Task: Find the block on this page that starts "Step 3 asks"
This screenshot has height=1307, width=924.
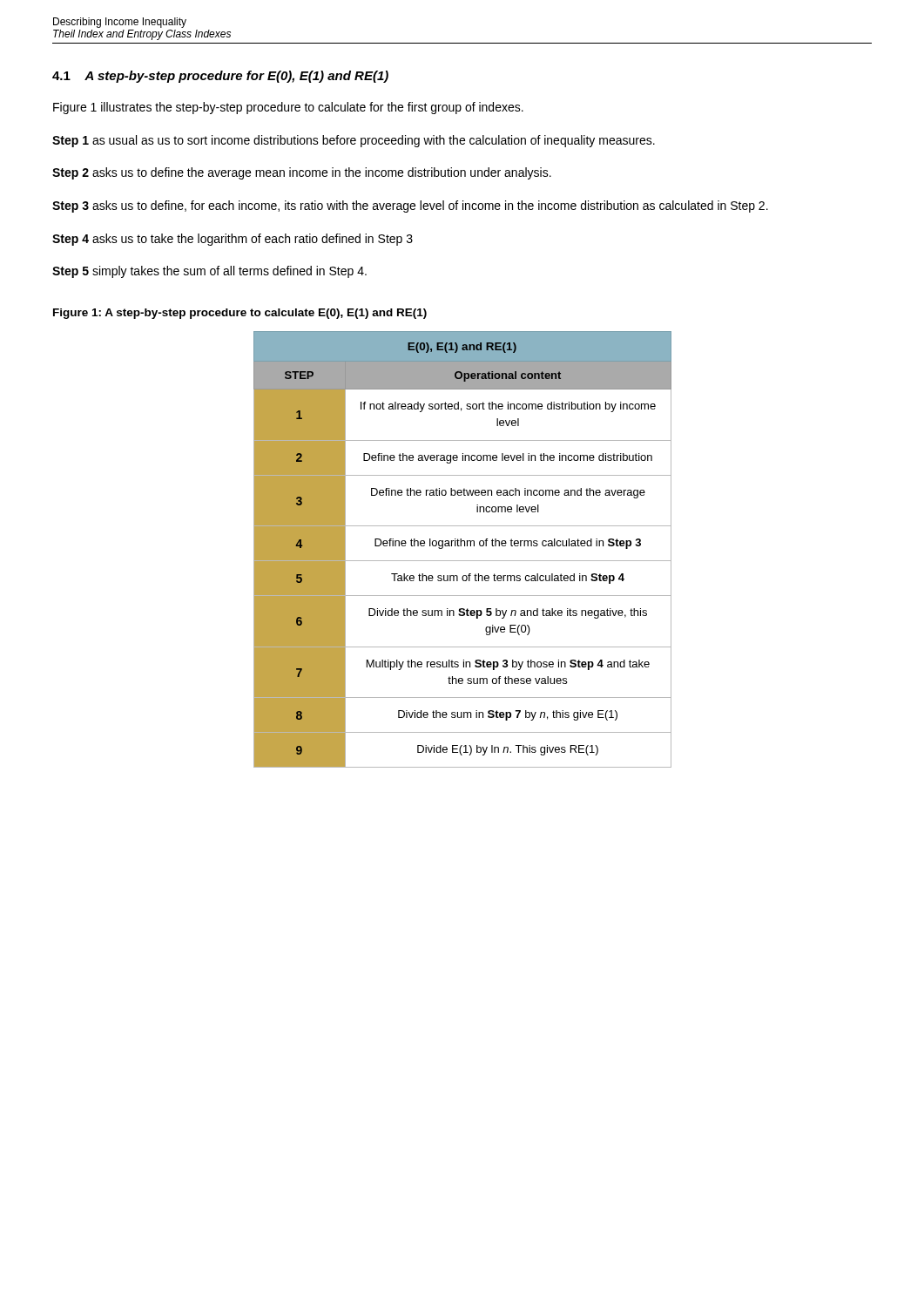Action: [410, 206]
